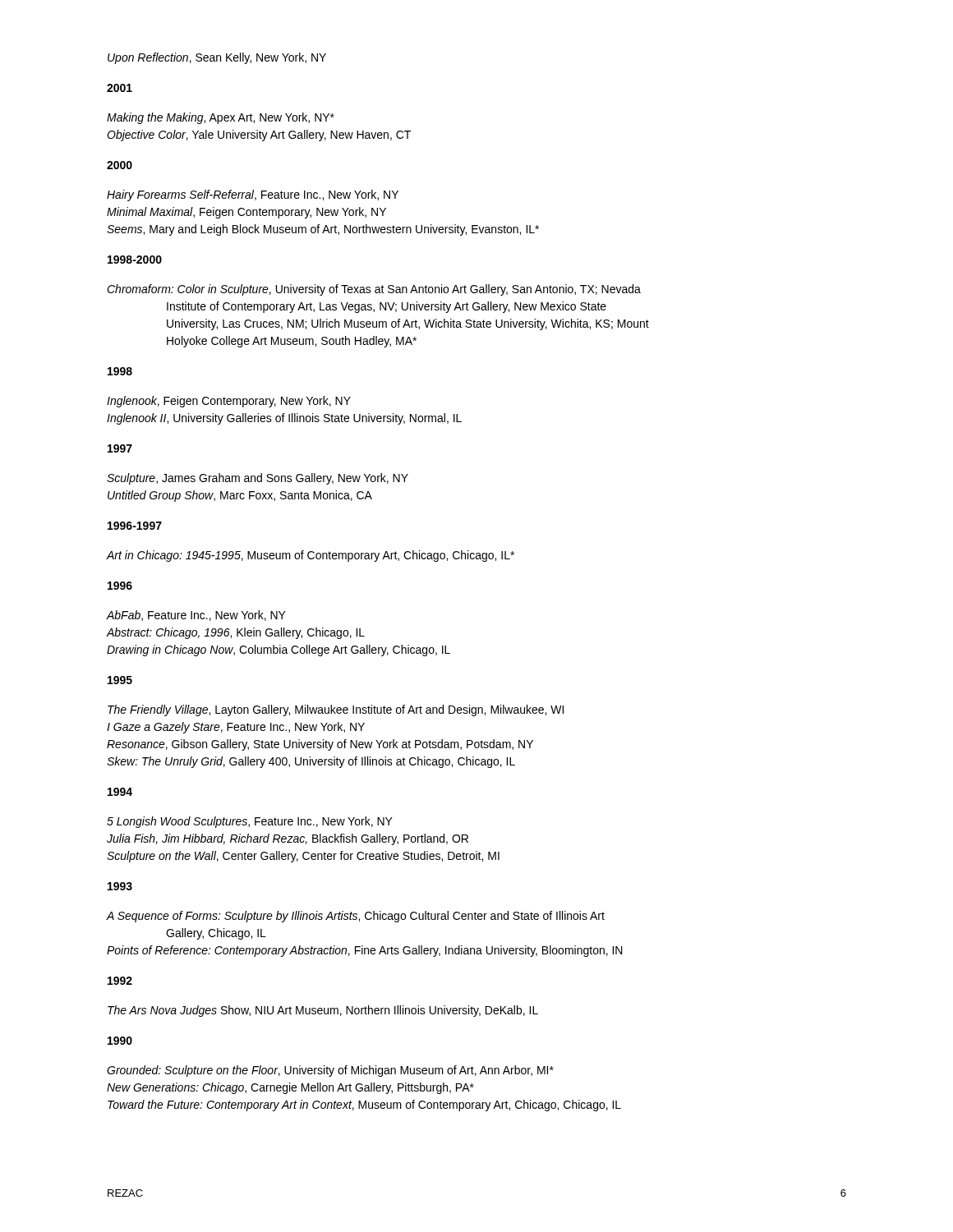
Task: Select the region starting "Upon Reflection, Sean Kelly, New York, NY"
Action: (x=217, y=58)
